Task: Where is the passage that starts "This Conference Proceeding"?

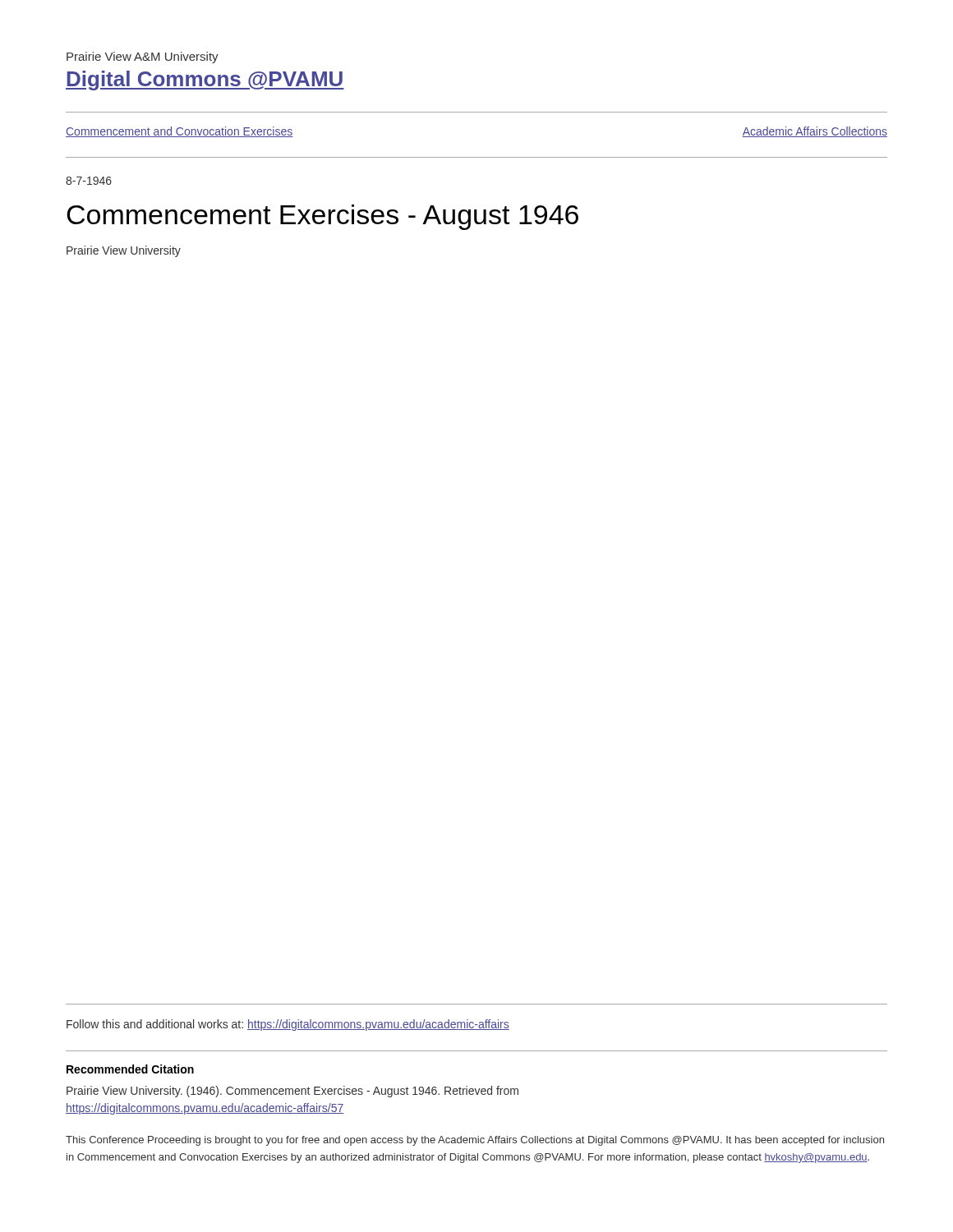Action: 475,1148
